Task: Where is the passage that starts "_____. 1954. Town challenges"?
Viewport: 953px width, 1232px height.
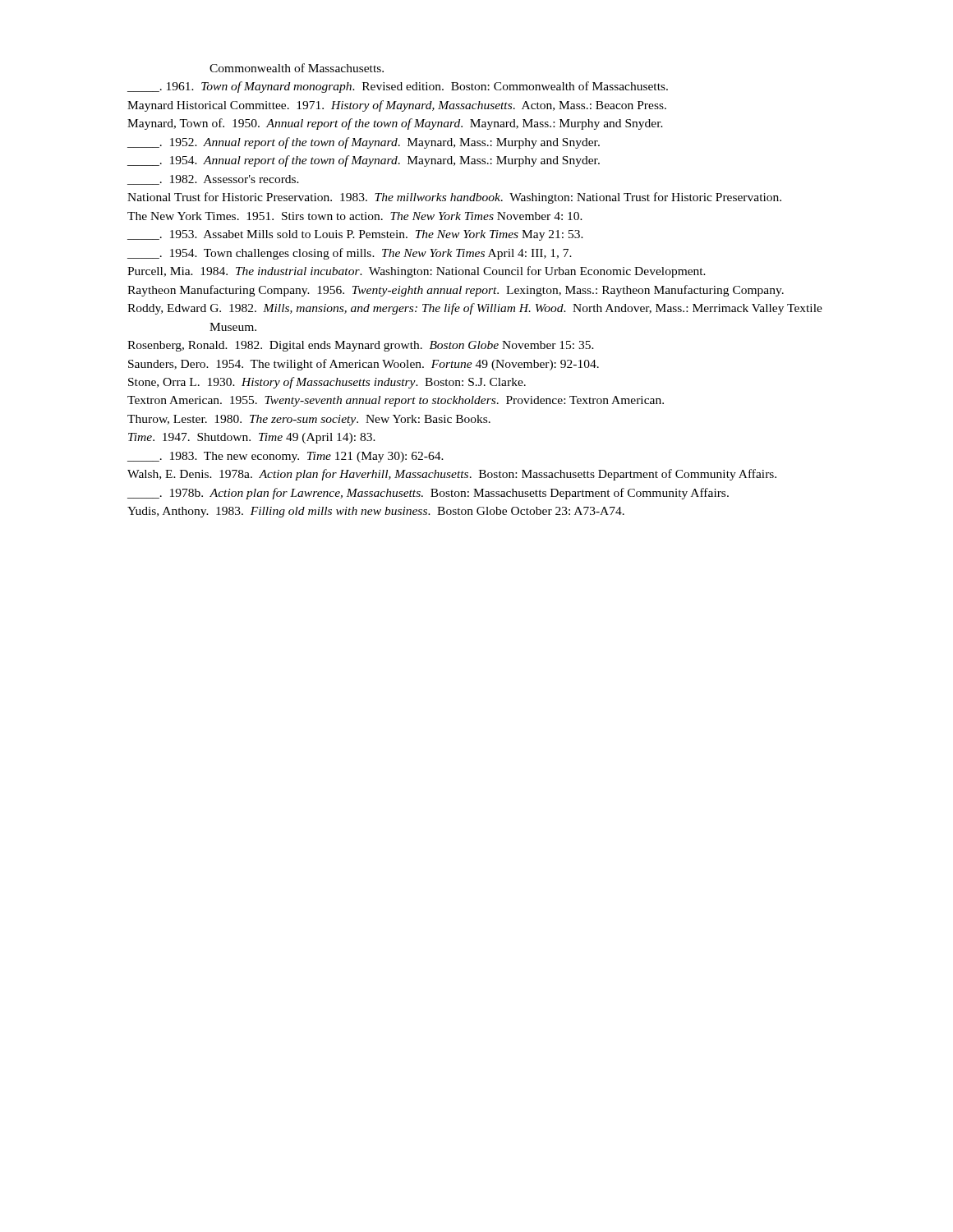Action: (350, 252)
